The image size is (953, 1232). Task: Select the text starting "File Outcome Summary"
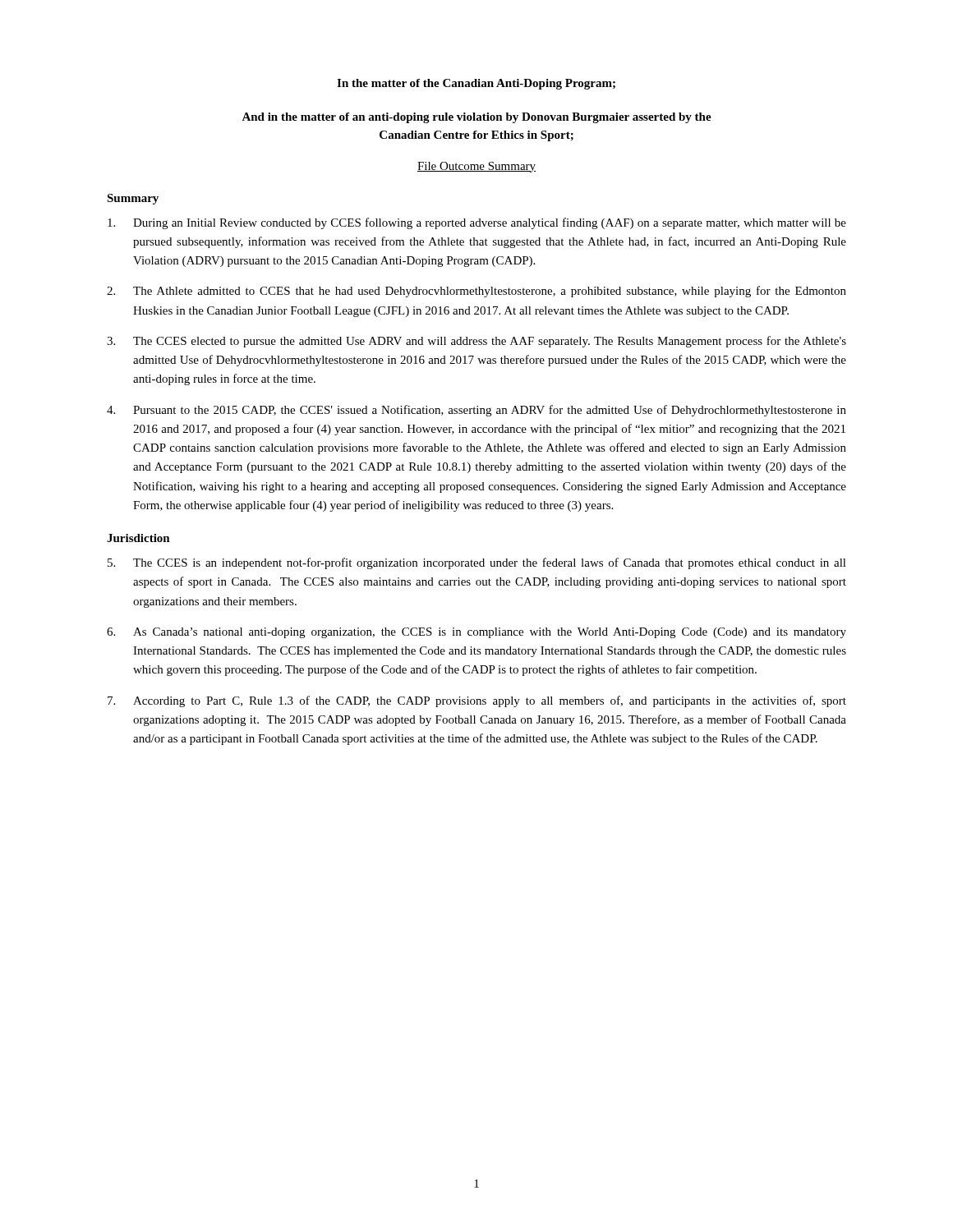(476, 166)
